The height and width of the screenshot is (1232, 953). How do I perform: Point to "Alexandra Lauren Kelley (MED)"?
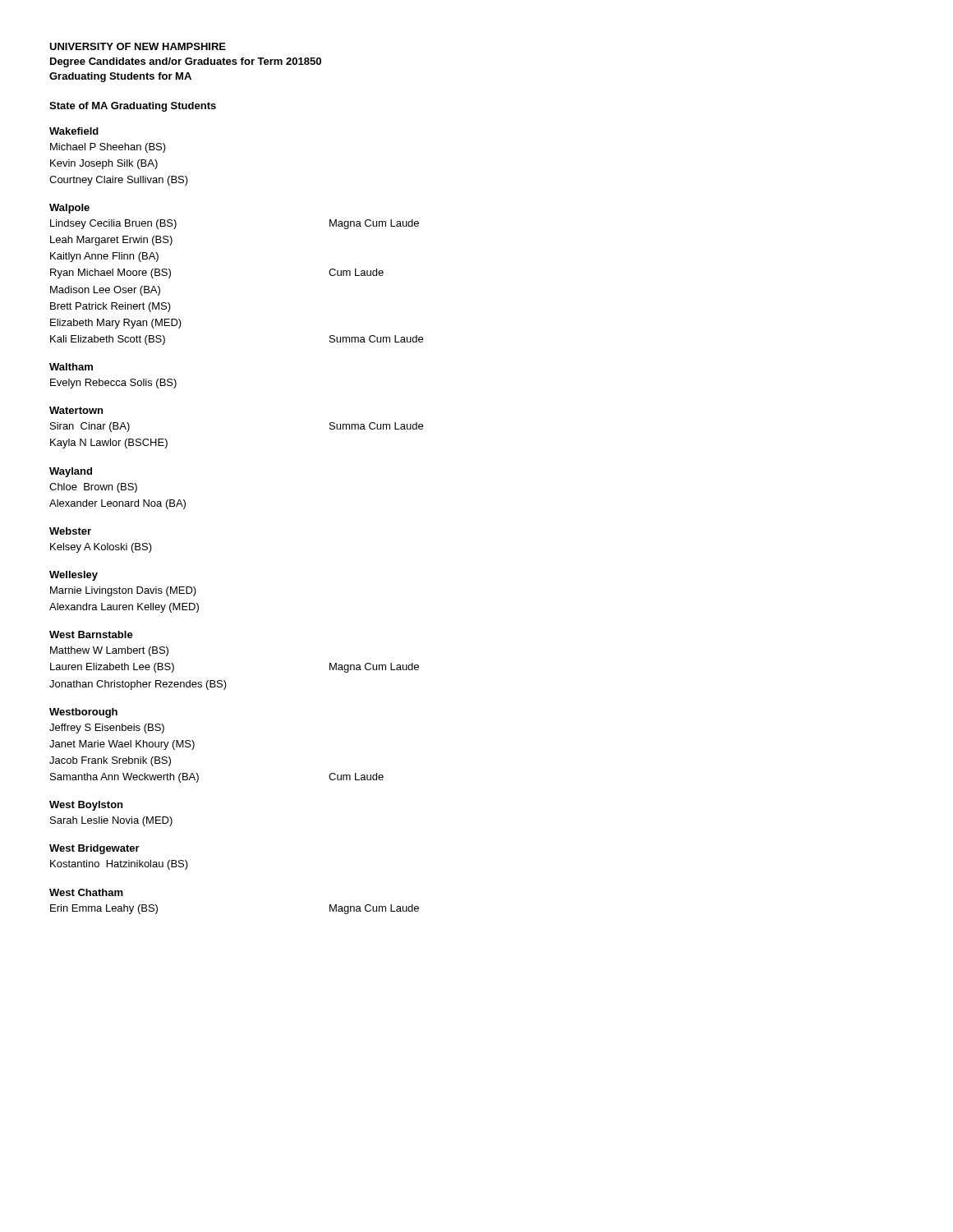pyautogui.click(x=181, y=607)
